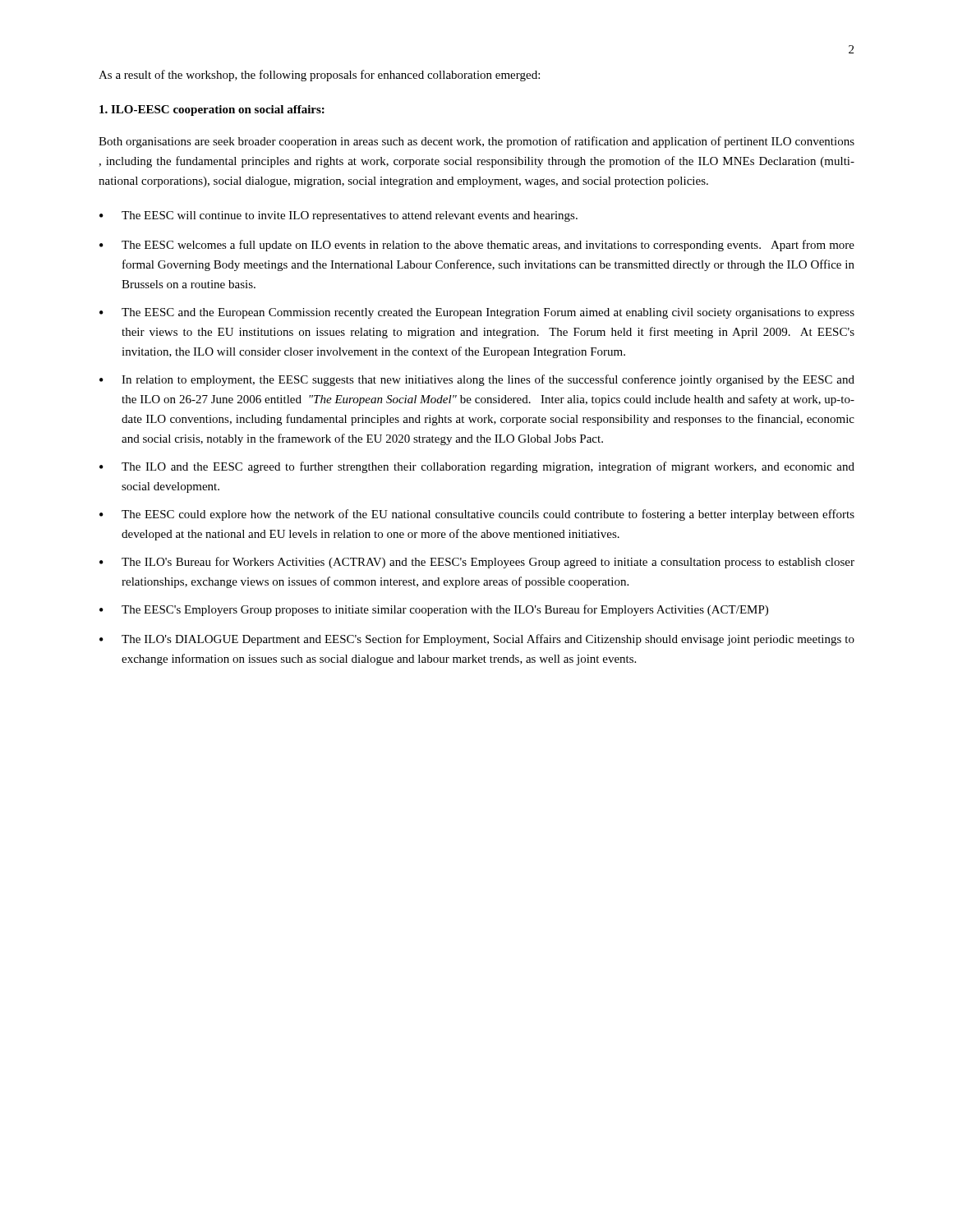Point to the block beginning "• The EESC and"
The height and width of the screenshot is (1232, 953).
476,332
